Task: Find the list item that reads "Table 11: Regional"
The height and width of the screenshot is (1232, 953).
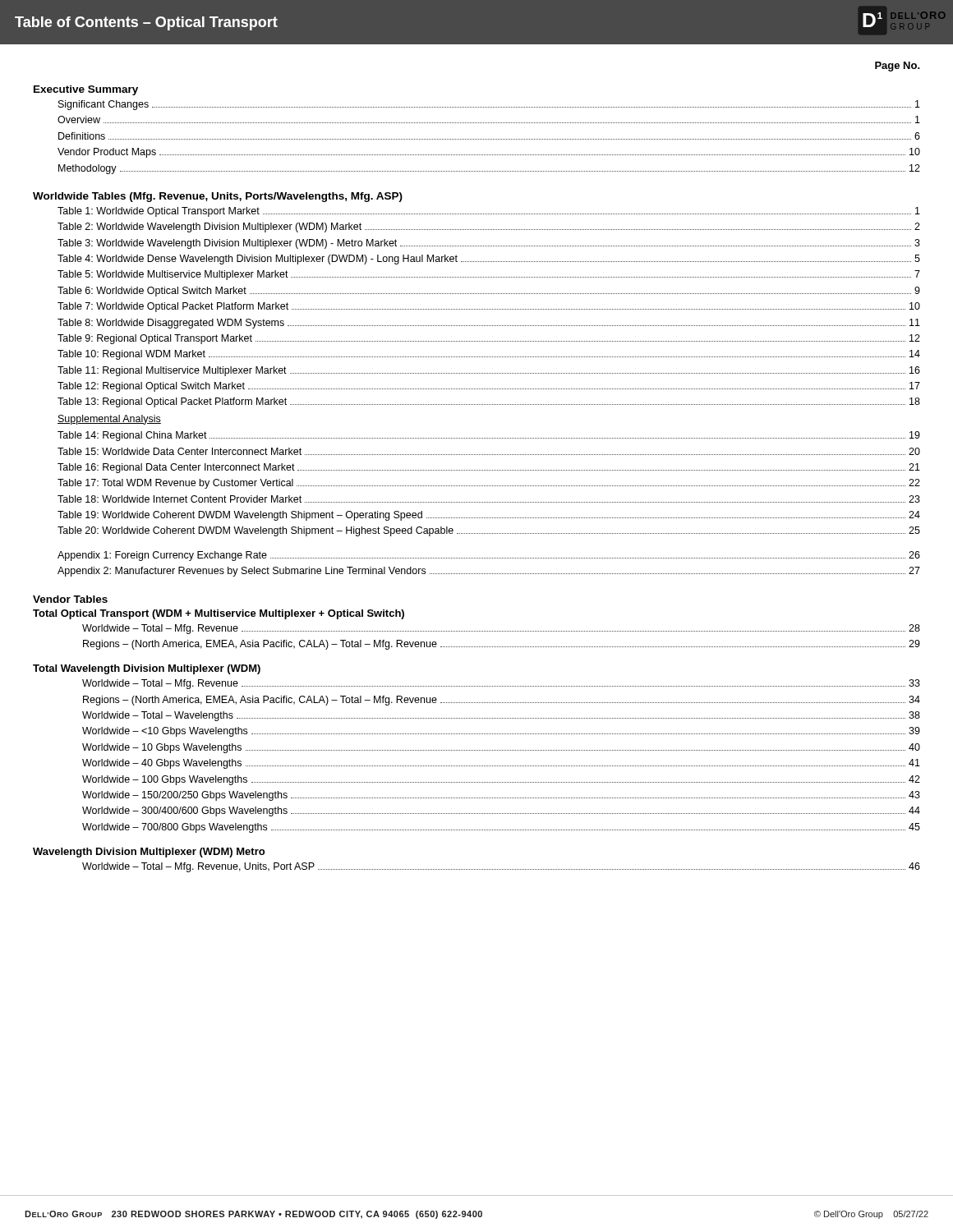Action: 489,371
